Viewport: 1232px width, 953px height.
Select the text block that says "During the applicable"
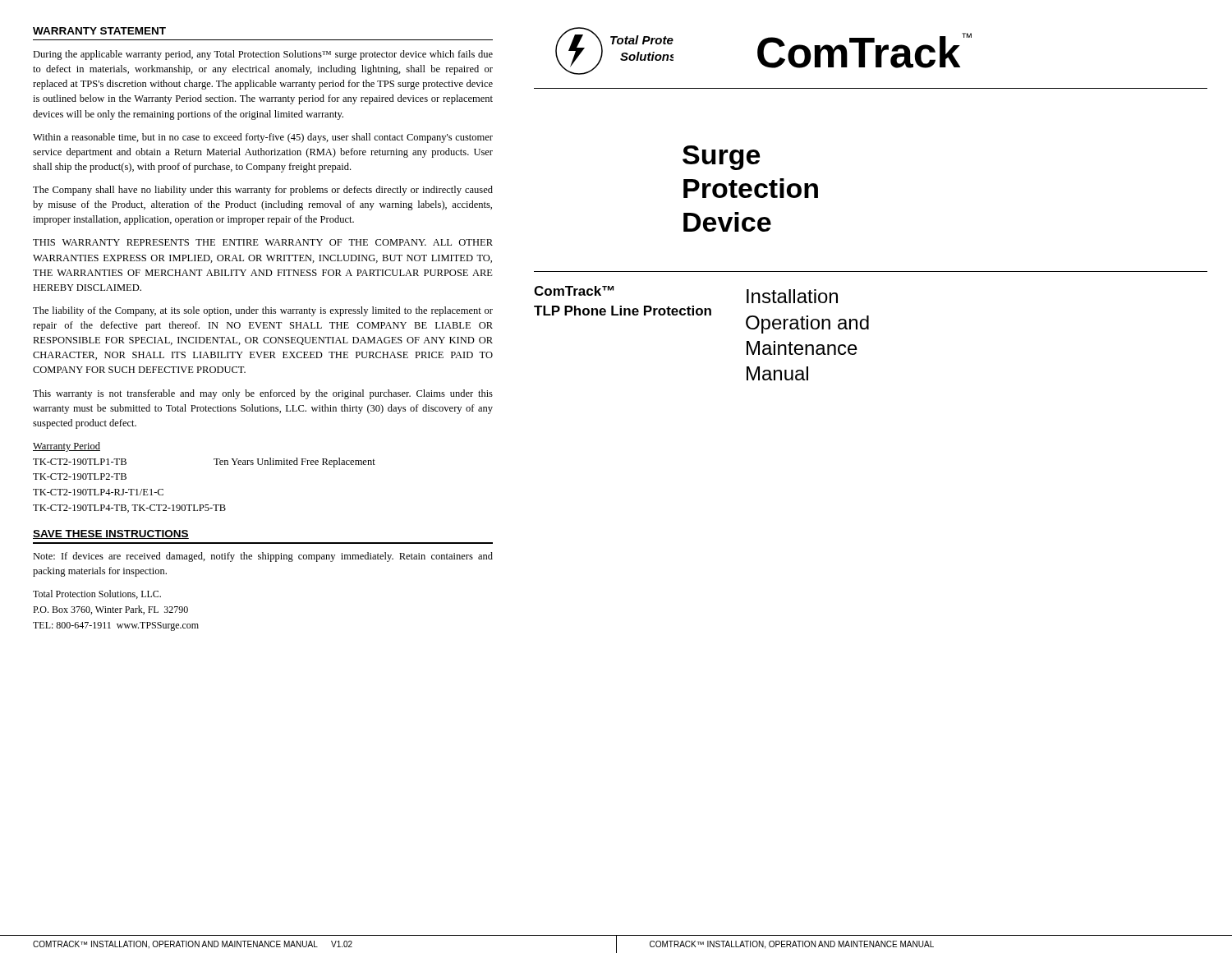click(263, 84)
